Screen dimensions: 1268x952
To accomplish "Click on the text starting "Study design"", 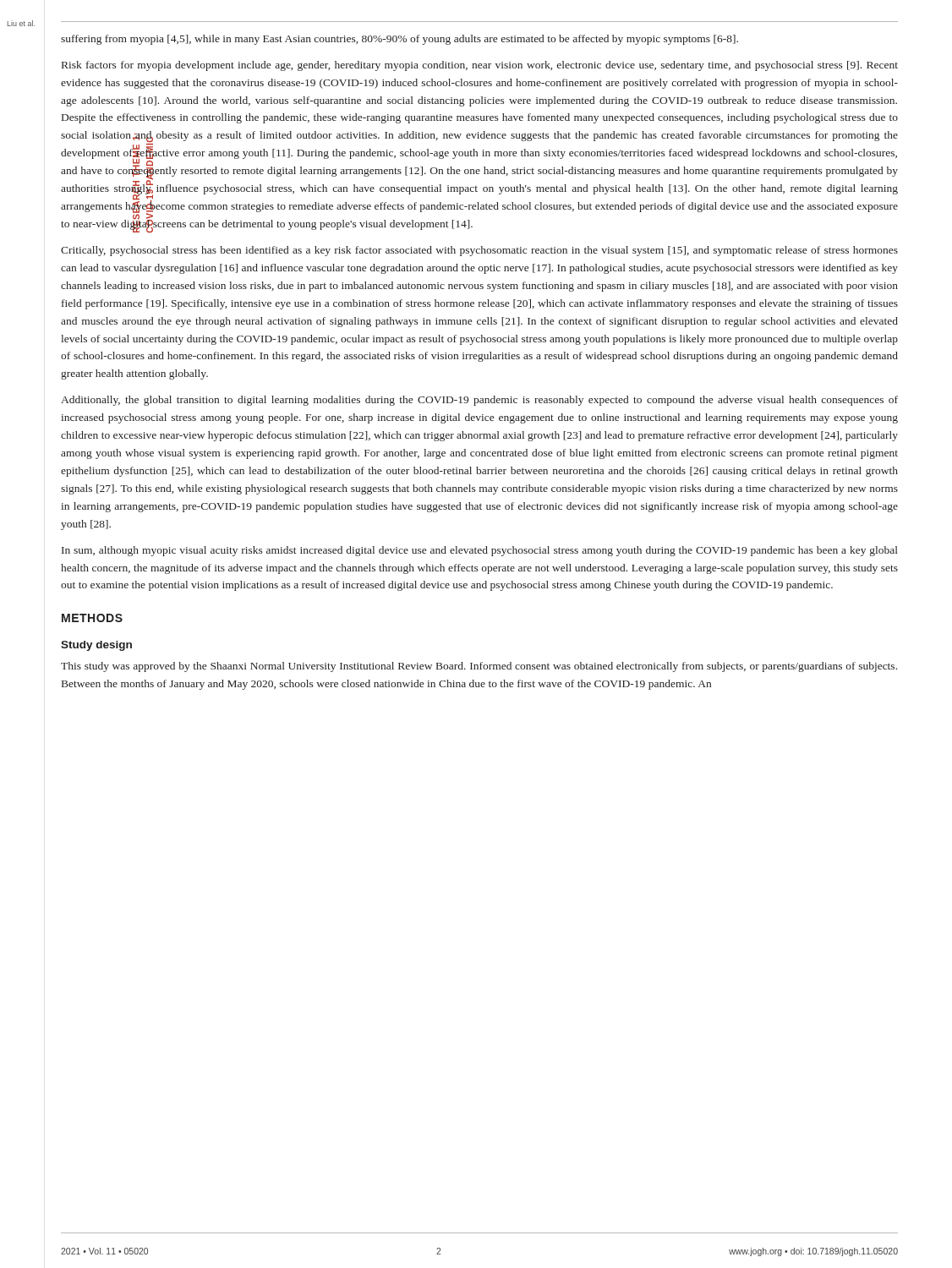I will tap(96, 646).
